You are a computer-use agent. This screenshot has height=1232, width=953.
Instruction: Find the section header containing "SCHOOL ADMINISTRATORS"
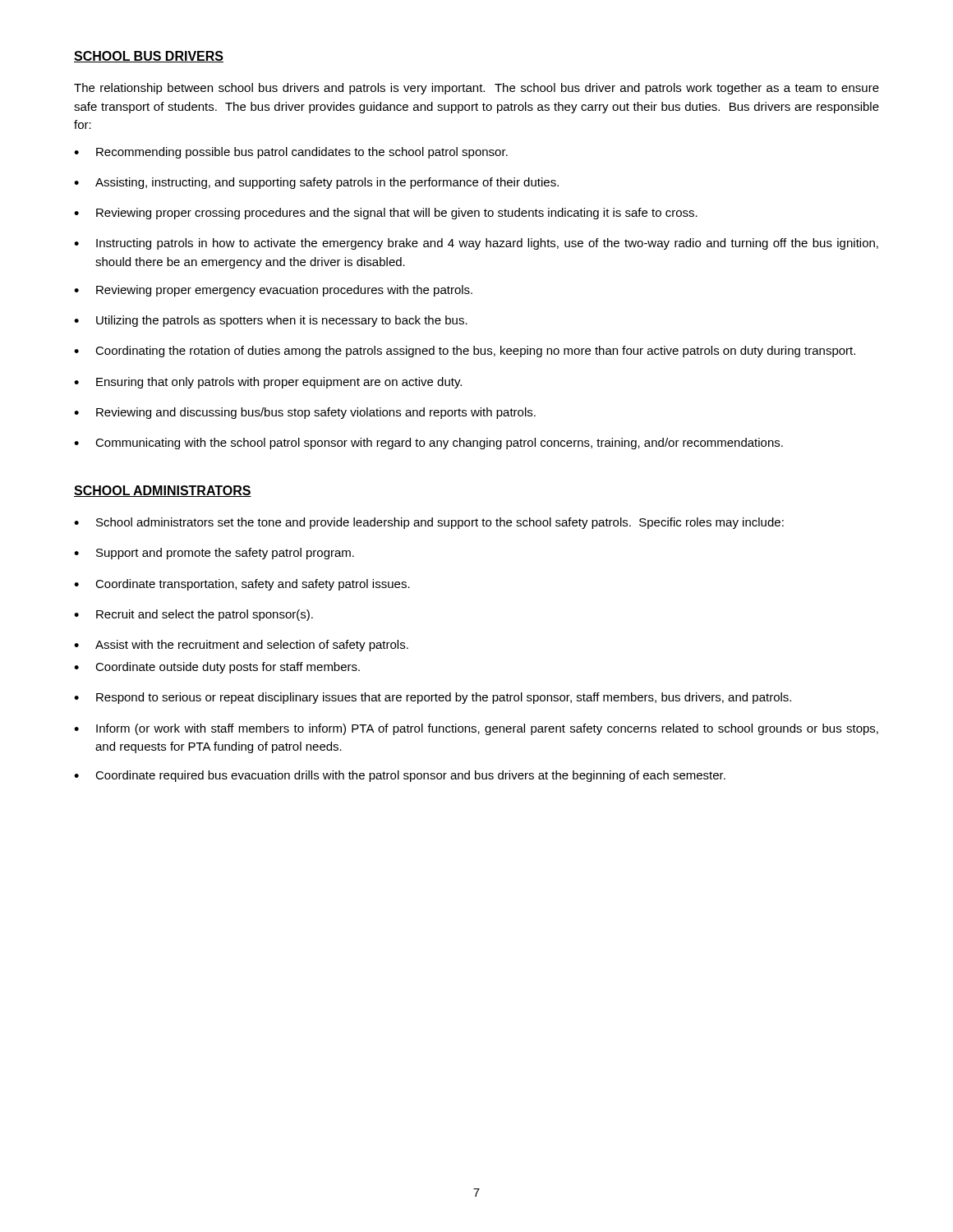[162, 491]
